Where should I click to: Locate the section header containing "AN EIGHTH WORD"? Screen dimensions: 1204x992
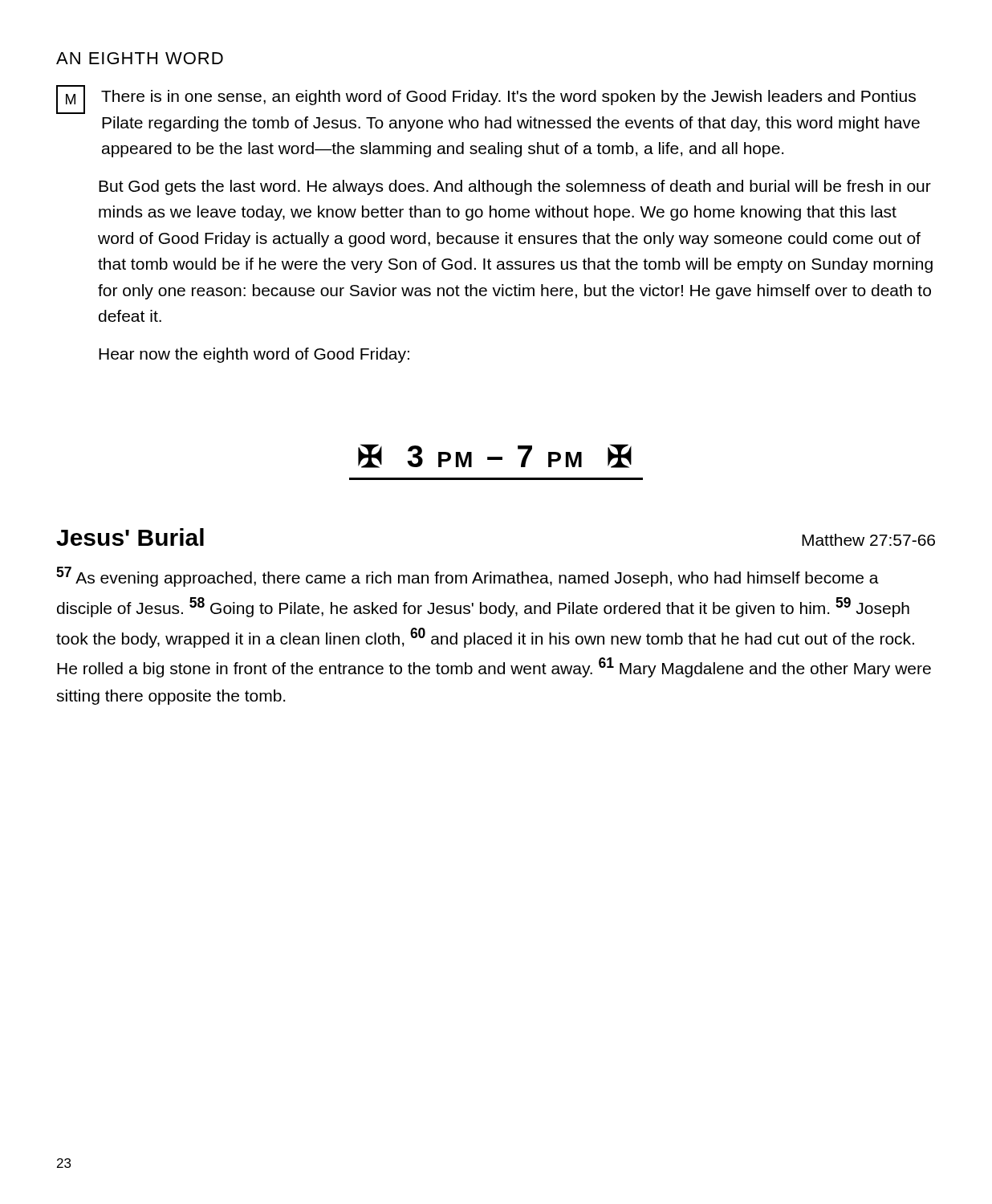coord(140,58)
